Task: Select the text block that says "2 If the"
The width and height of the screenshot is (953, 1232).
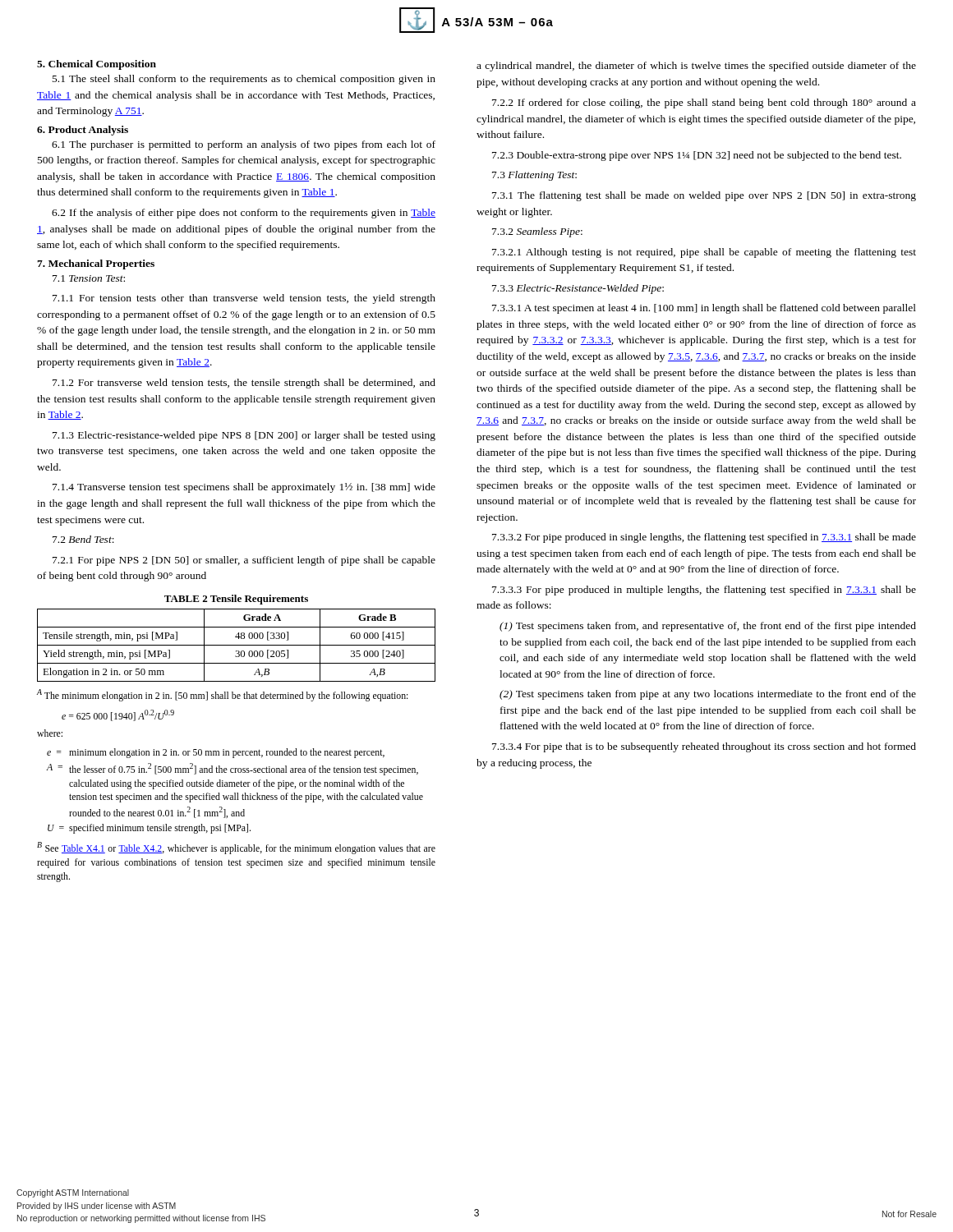Action: 236,229
